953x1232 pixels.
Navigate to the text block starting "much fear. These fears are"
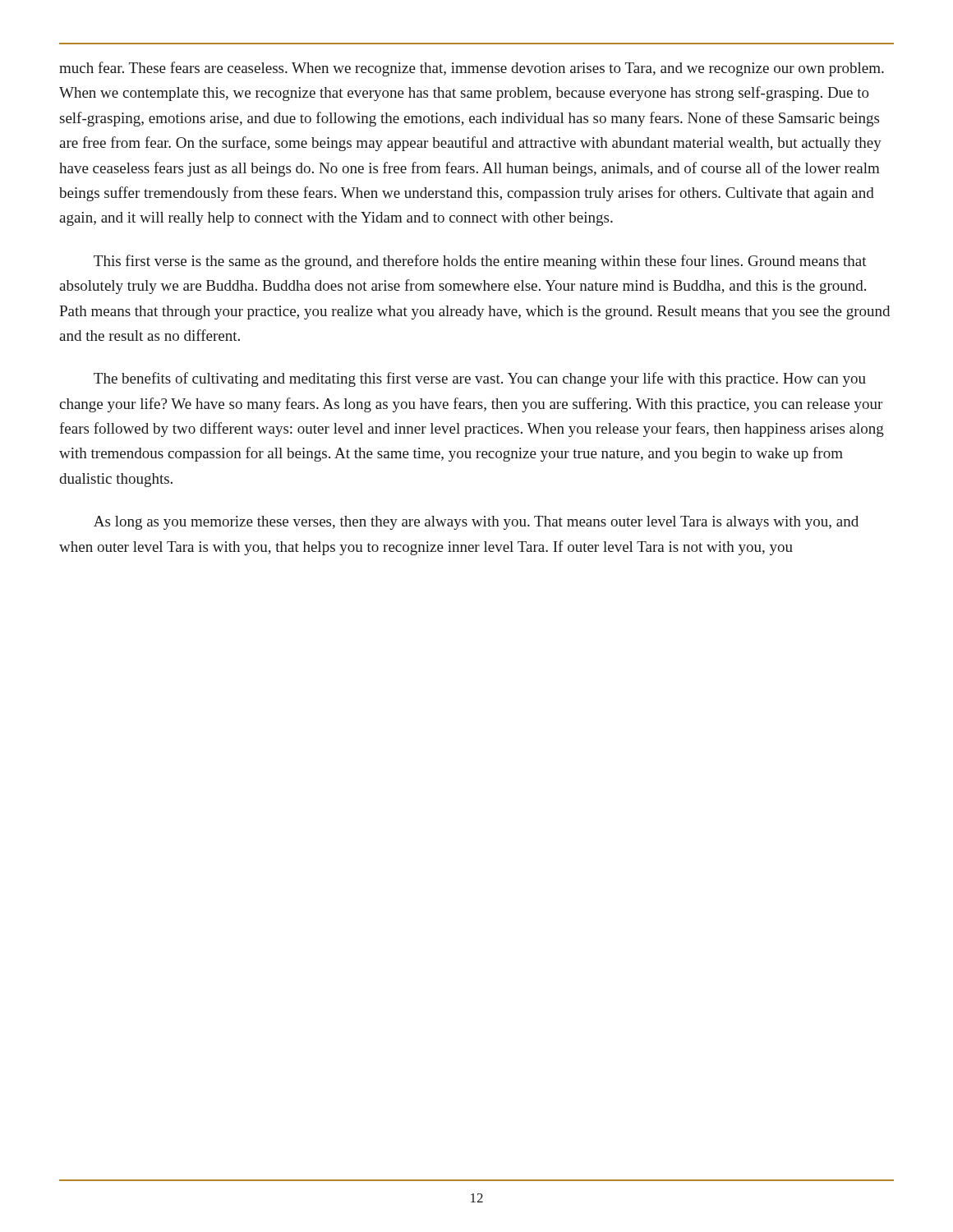click(476, 143)
